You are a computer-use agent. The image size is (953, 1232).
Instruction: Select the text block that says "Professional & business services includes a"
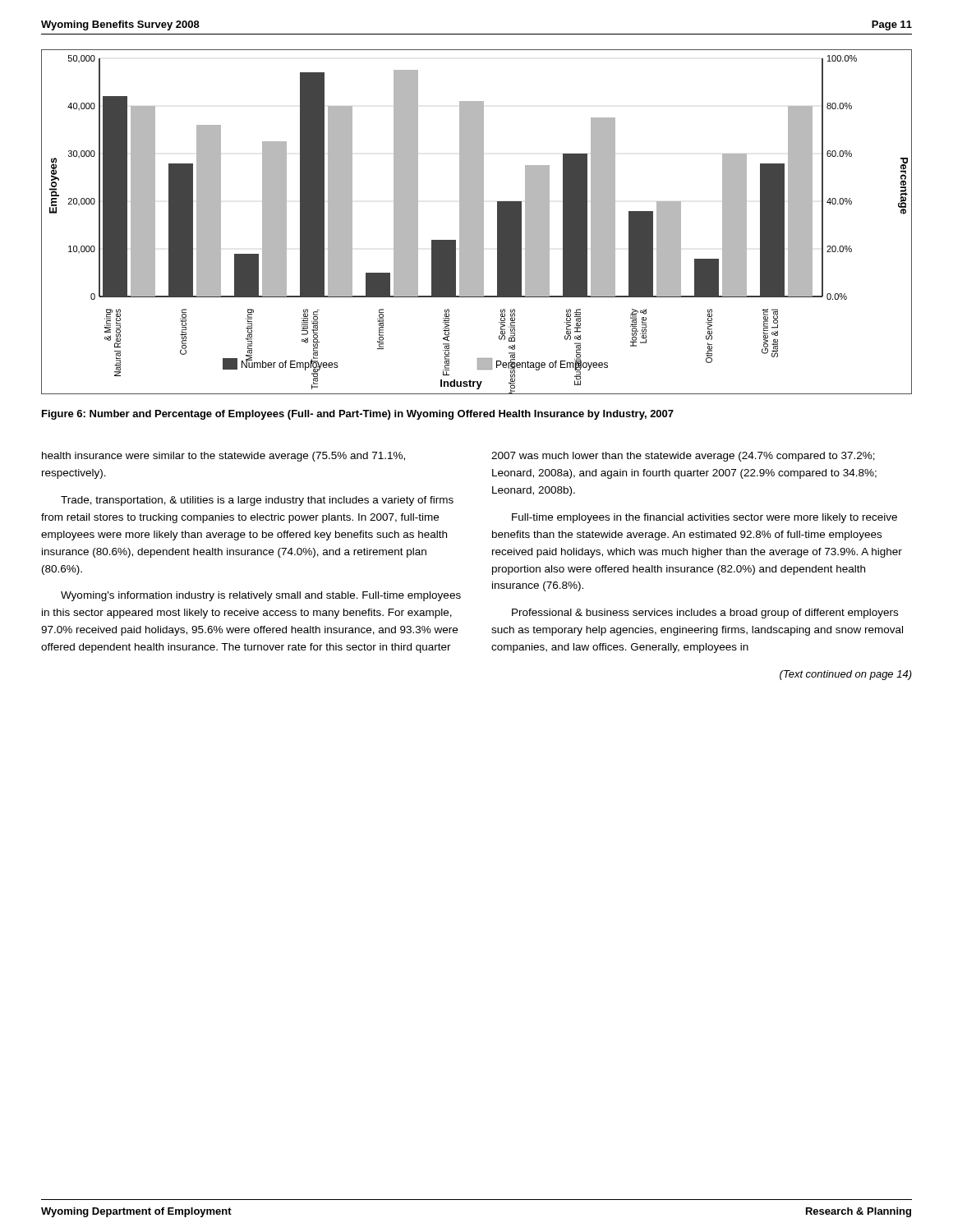click(698, 630)
